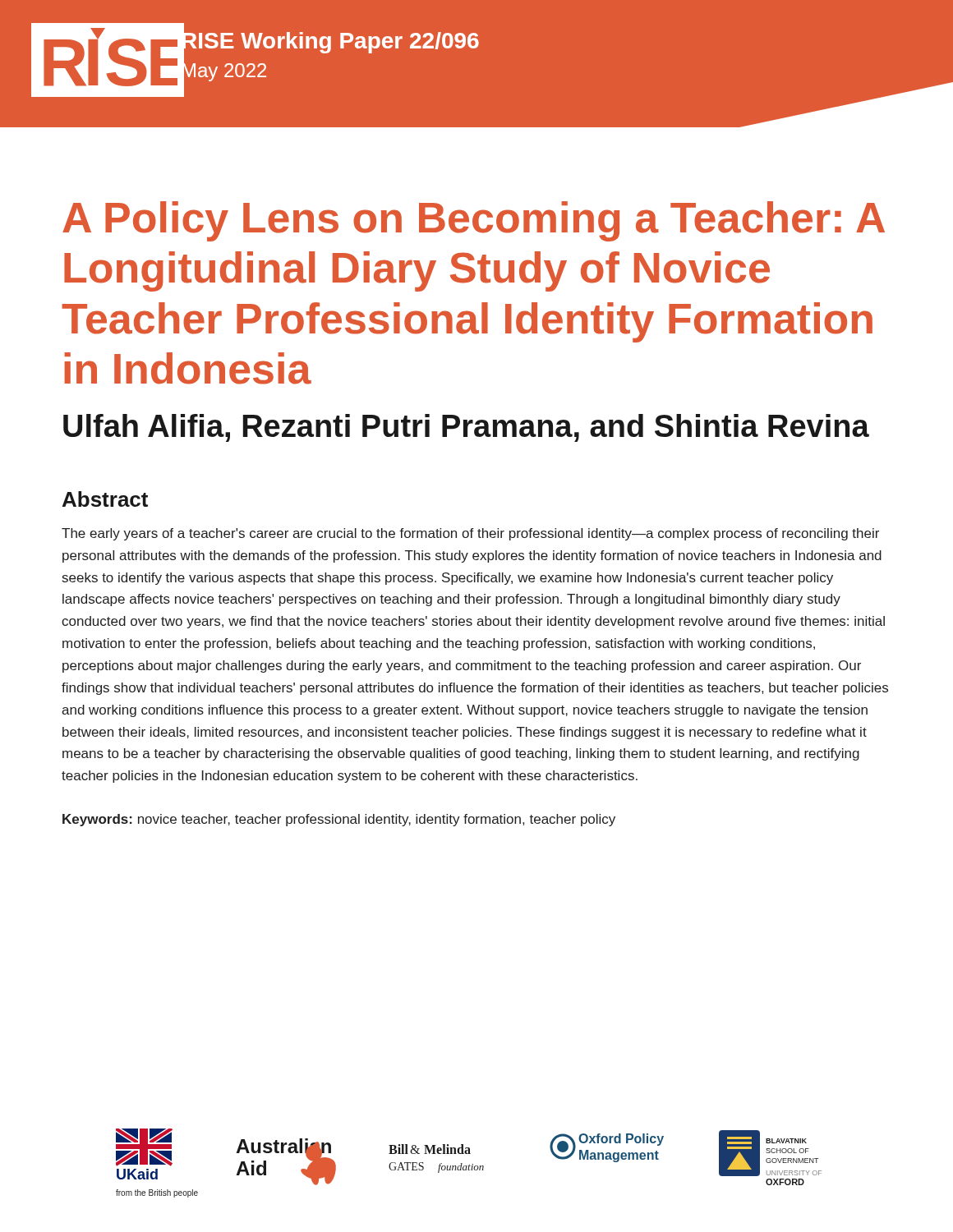
Task: Find the logo
Action: [x=476, y=1165]
